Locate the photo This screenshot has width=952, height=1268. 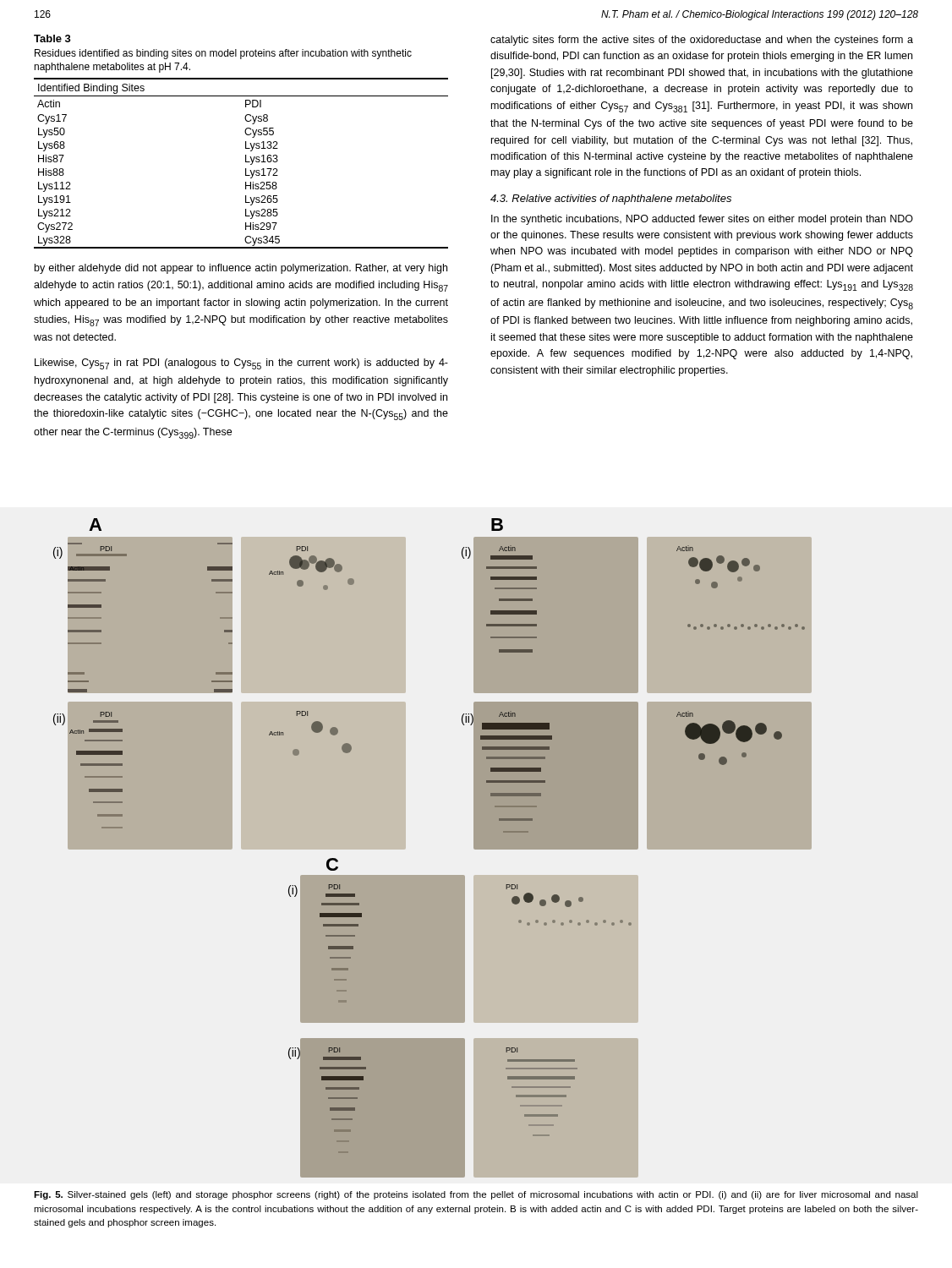(476, 847)
